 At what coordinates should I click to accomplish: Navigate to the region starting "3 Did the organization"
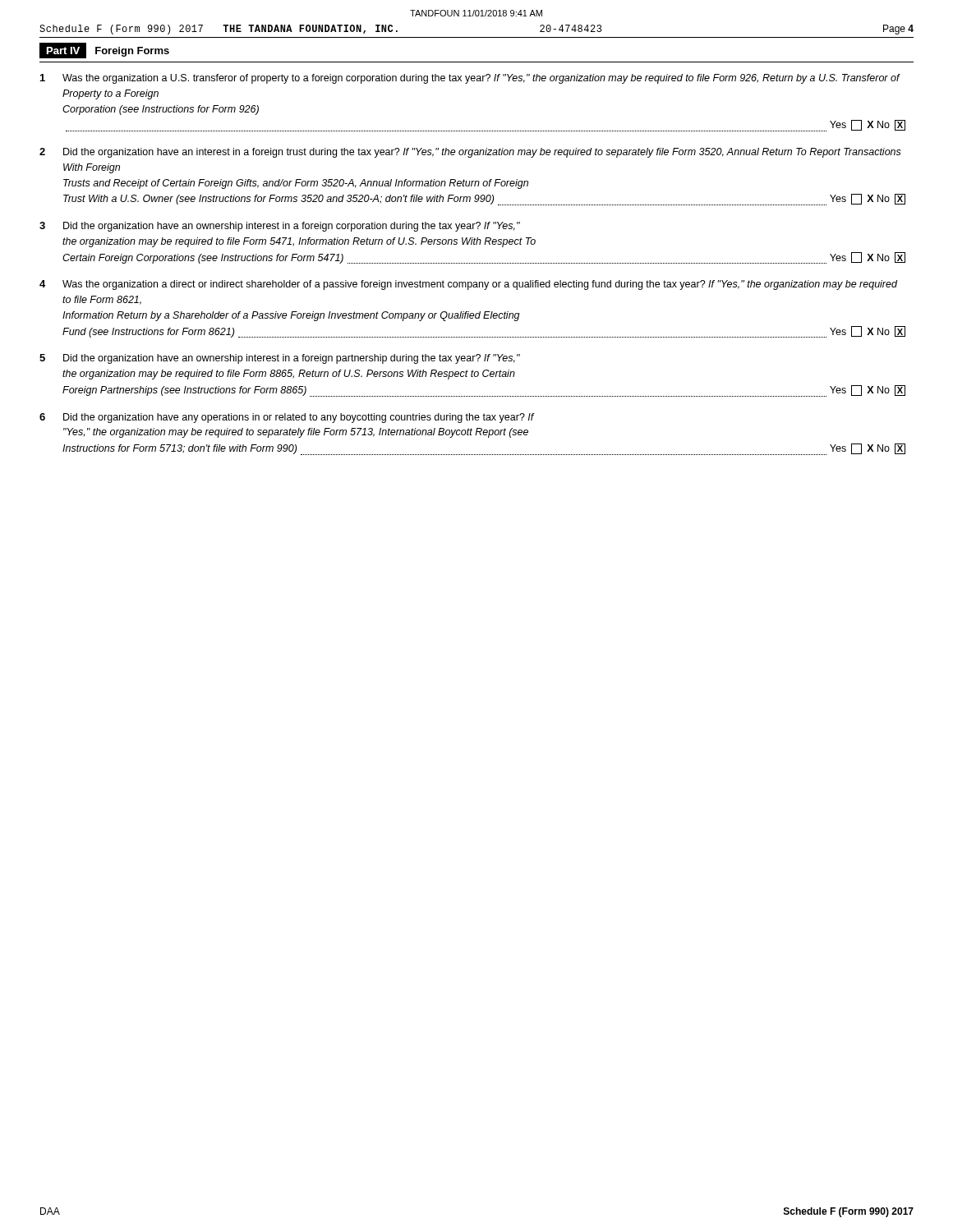click(476, 242)
